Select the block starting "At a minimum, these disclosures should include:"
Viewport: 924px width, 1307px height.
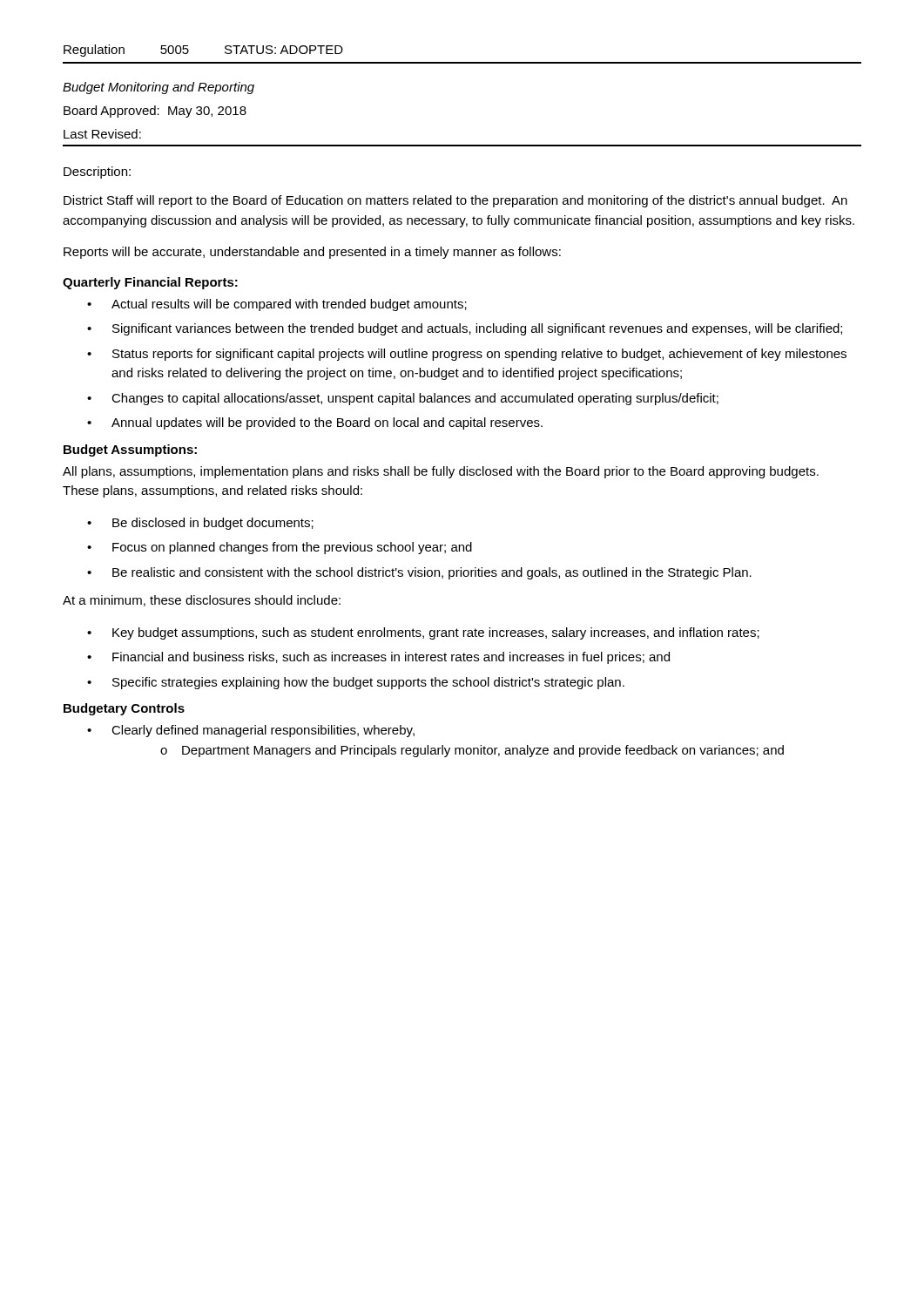click(x=202, y=600)
